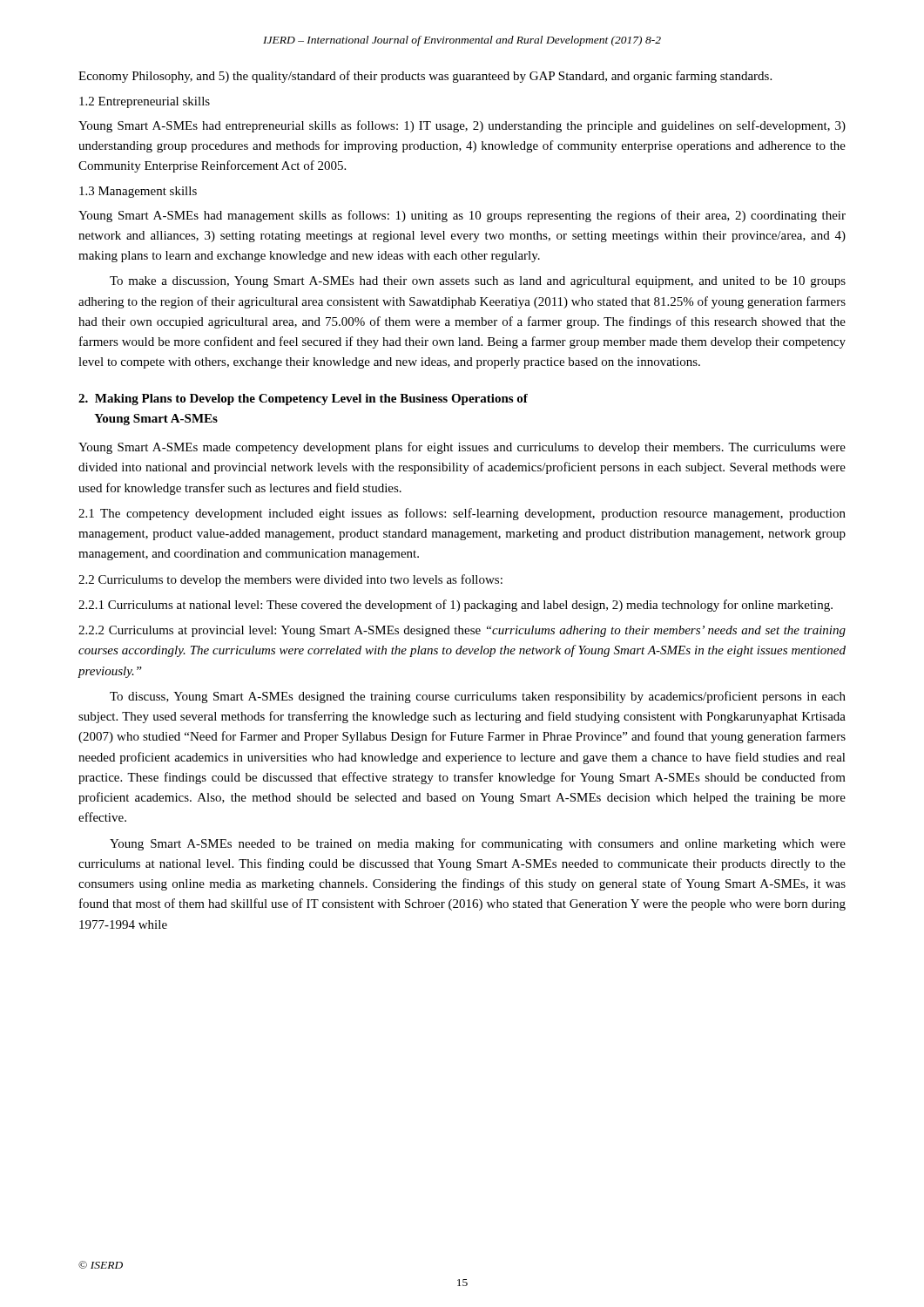Click on the section header that reads "1.2 Entrepreneurial skills"
Viewport: 924px width, 1307px height.
144,101
